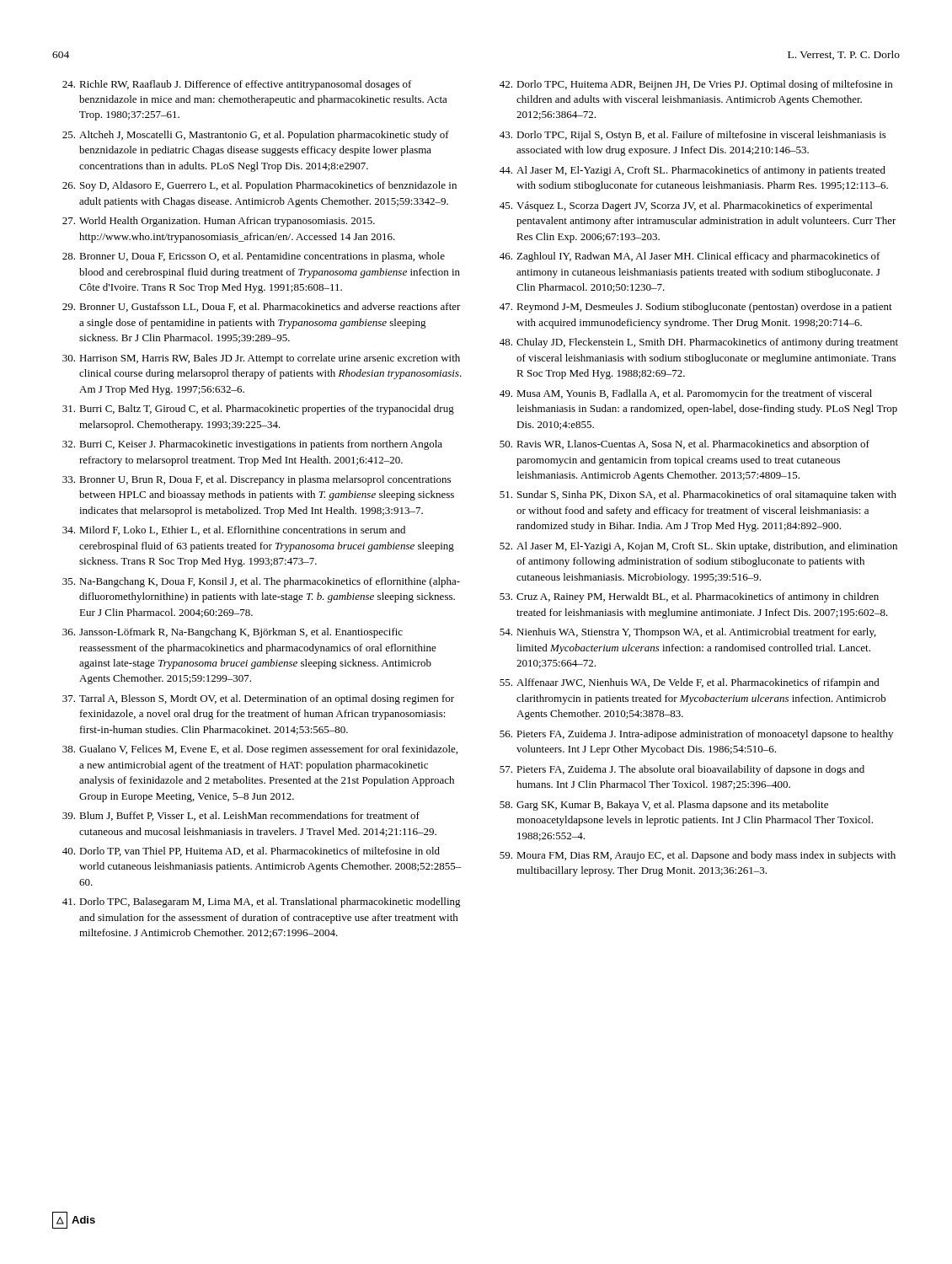Click on the element starting "30. Harrison SM, Harris RW, Bales"
The image size is (952, 1264).
pyautogui.click(x=257, y=374)
